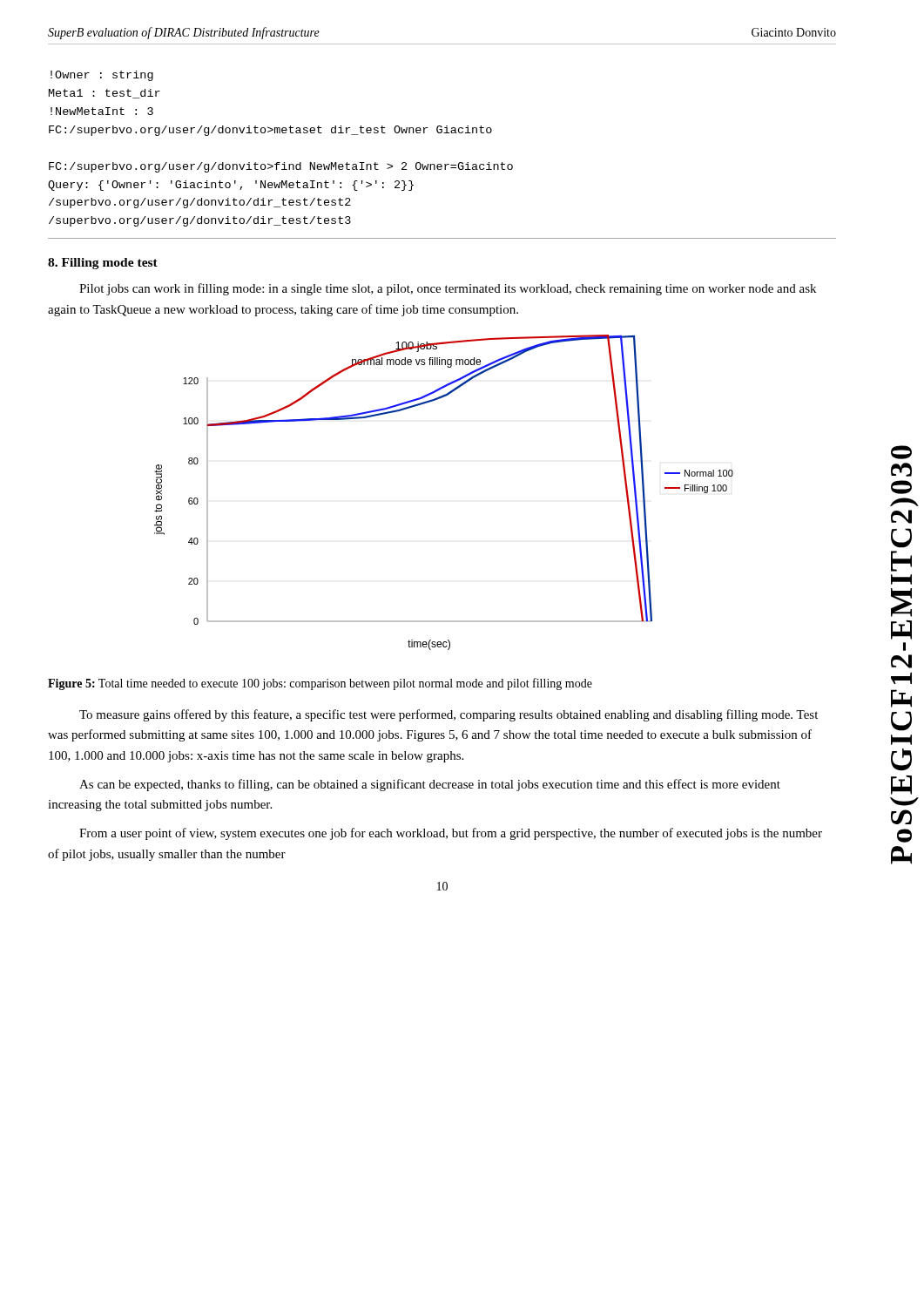Select the text block that reads "To measure gains offered by this feature, a"
924x1307 pixels.
(x=433, y=735)
